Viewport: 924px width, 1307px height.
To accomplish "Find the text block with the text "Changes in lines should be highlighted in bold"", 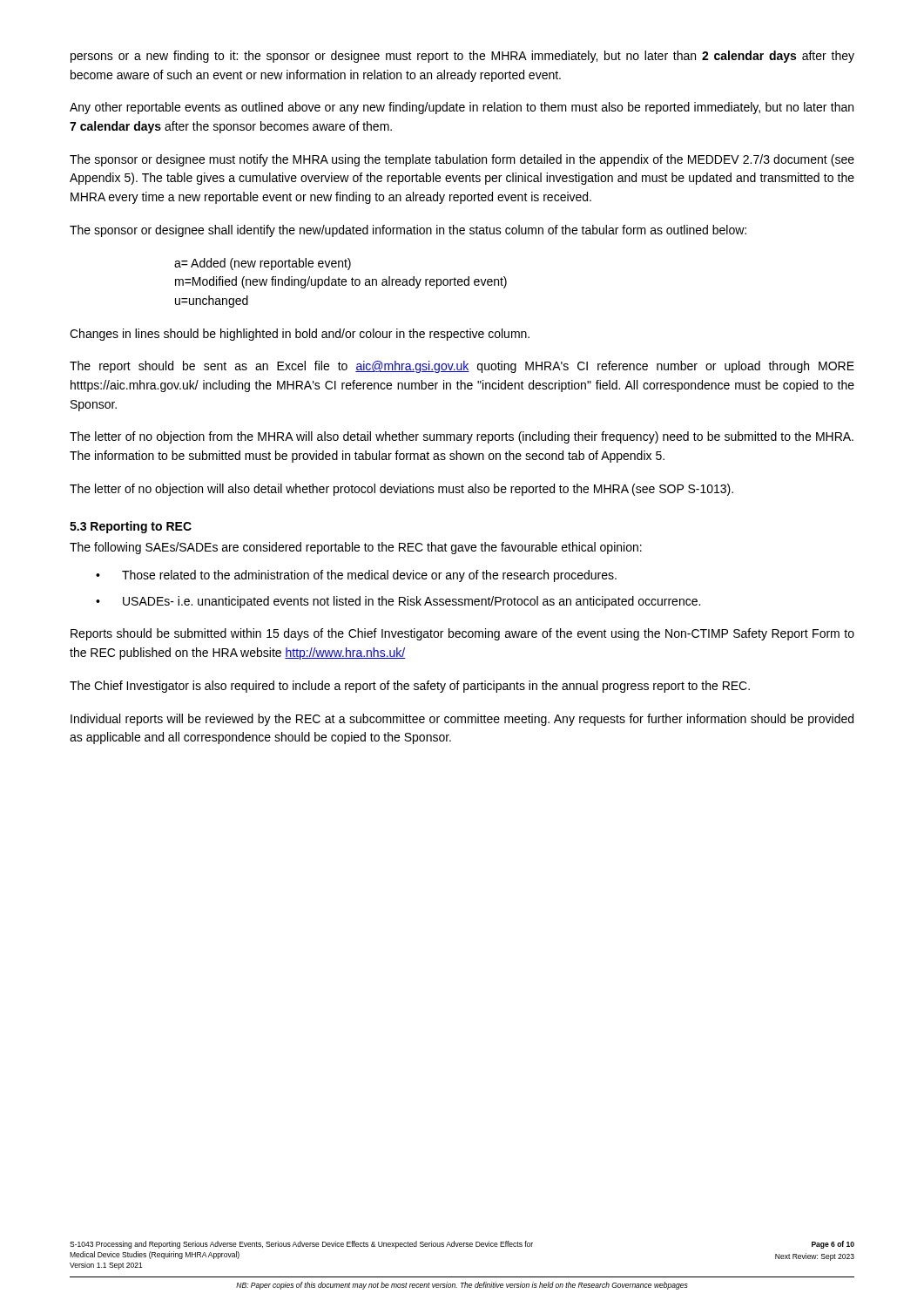I will (x=300, y=333).
